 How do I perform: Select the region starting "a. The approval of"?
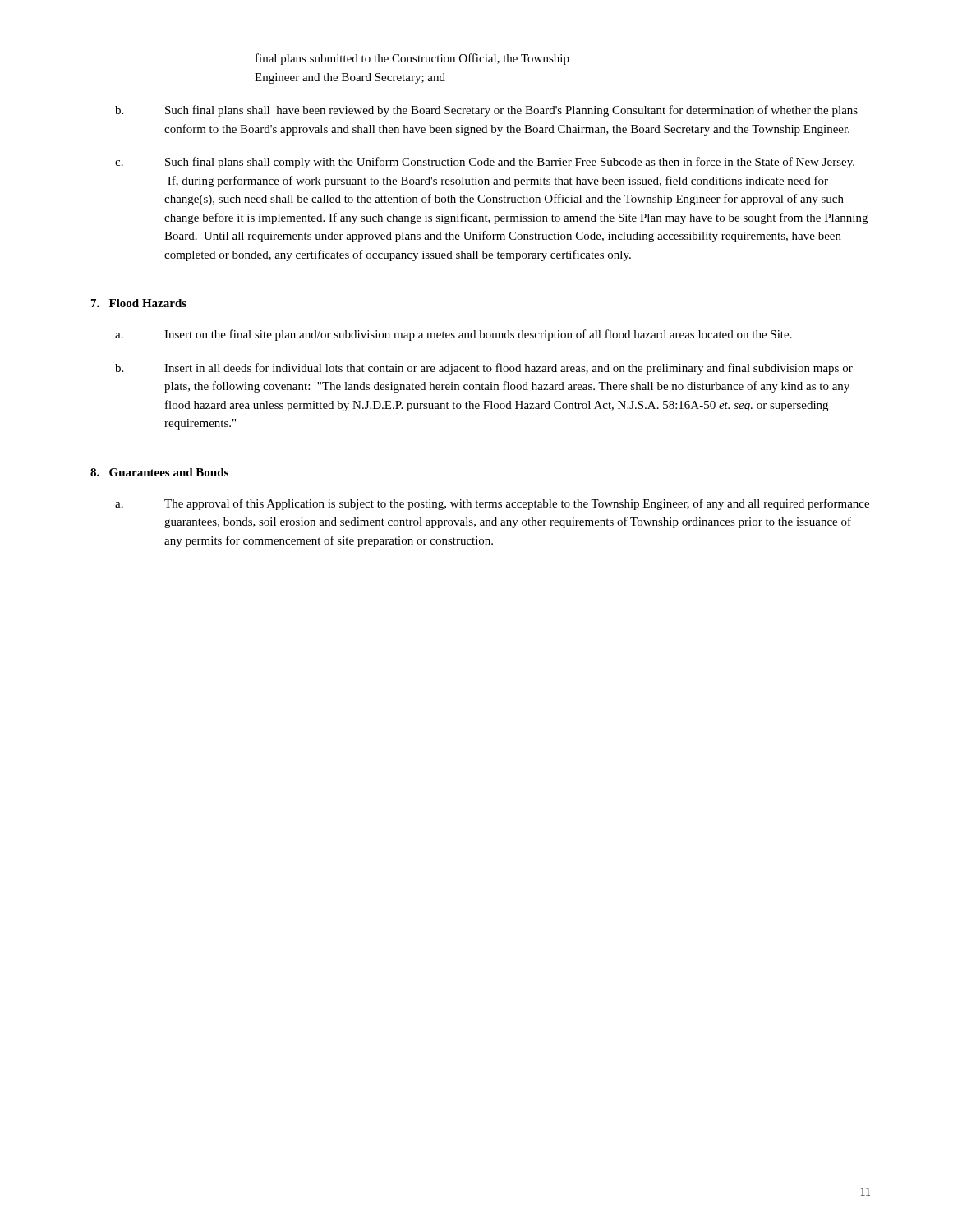pos(481,522)
